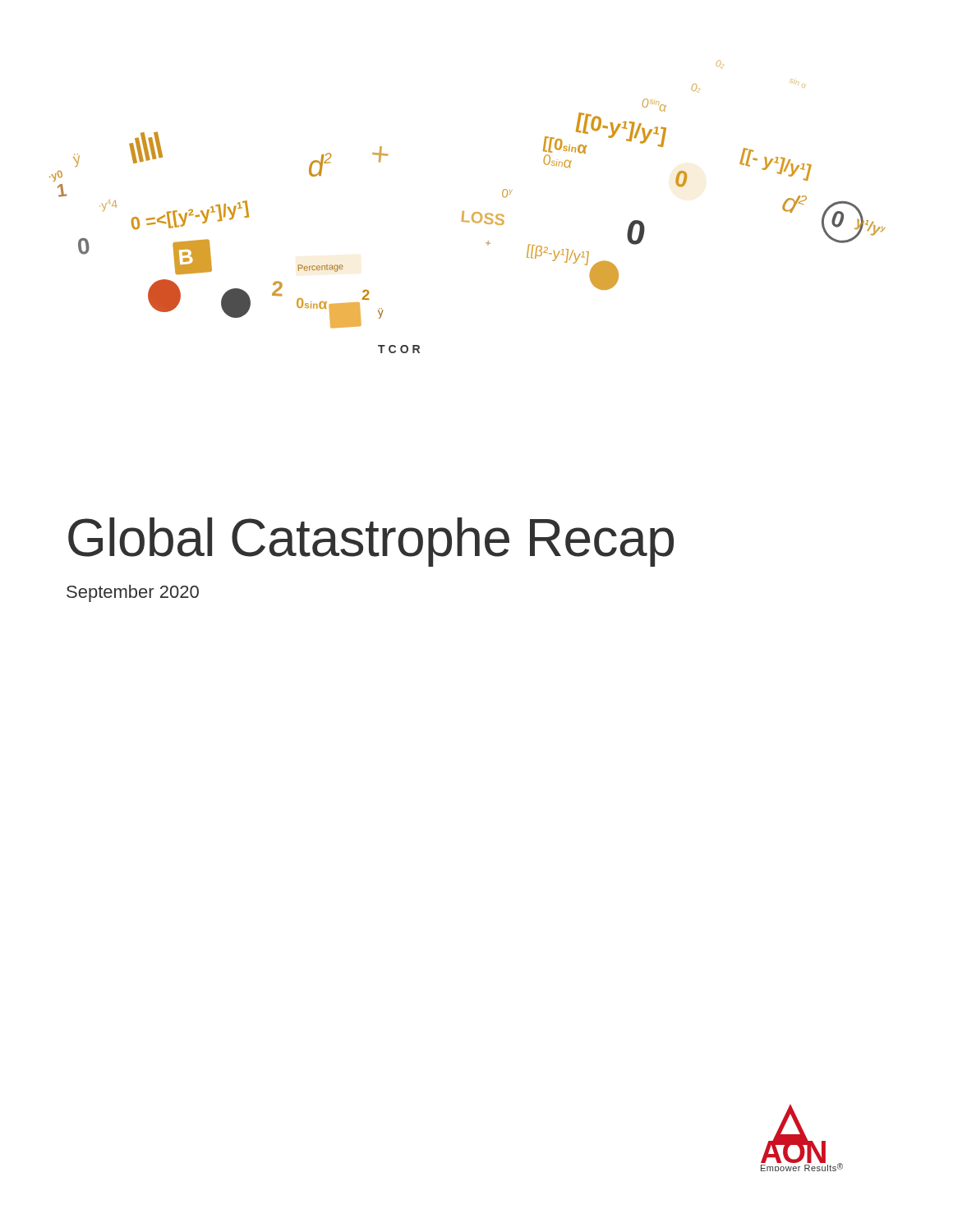Select the passage starting "Global Catastrophe Recap September"

(x=371, y=556)
